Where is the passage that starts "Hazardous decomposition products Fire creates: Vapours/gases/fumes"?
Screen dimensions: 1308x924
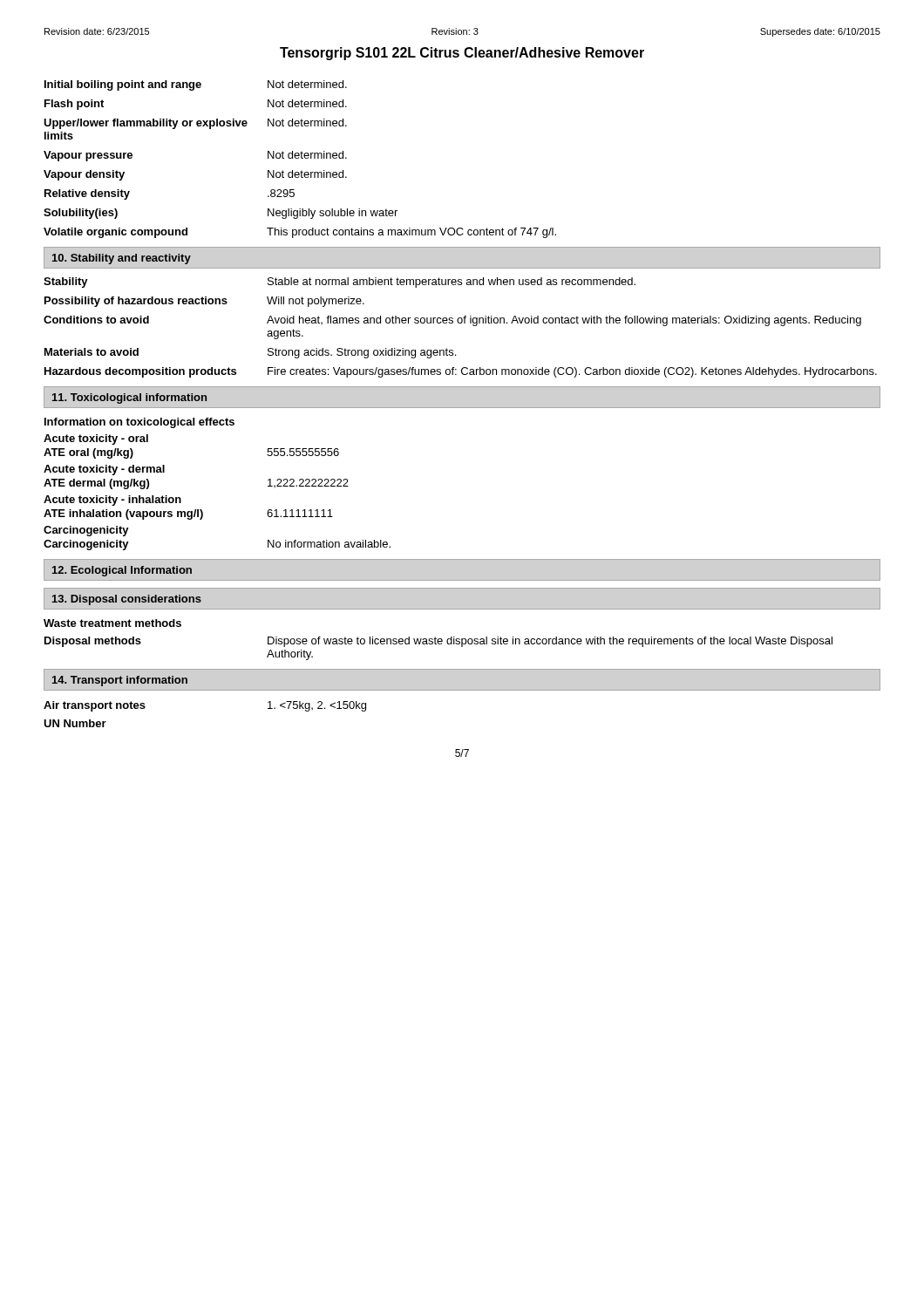(462, 371)
